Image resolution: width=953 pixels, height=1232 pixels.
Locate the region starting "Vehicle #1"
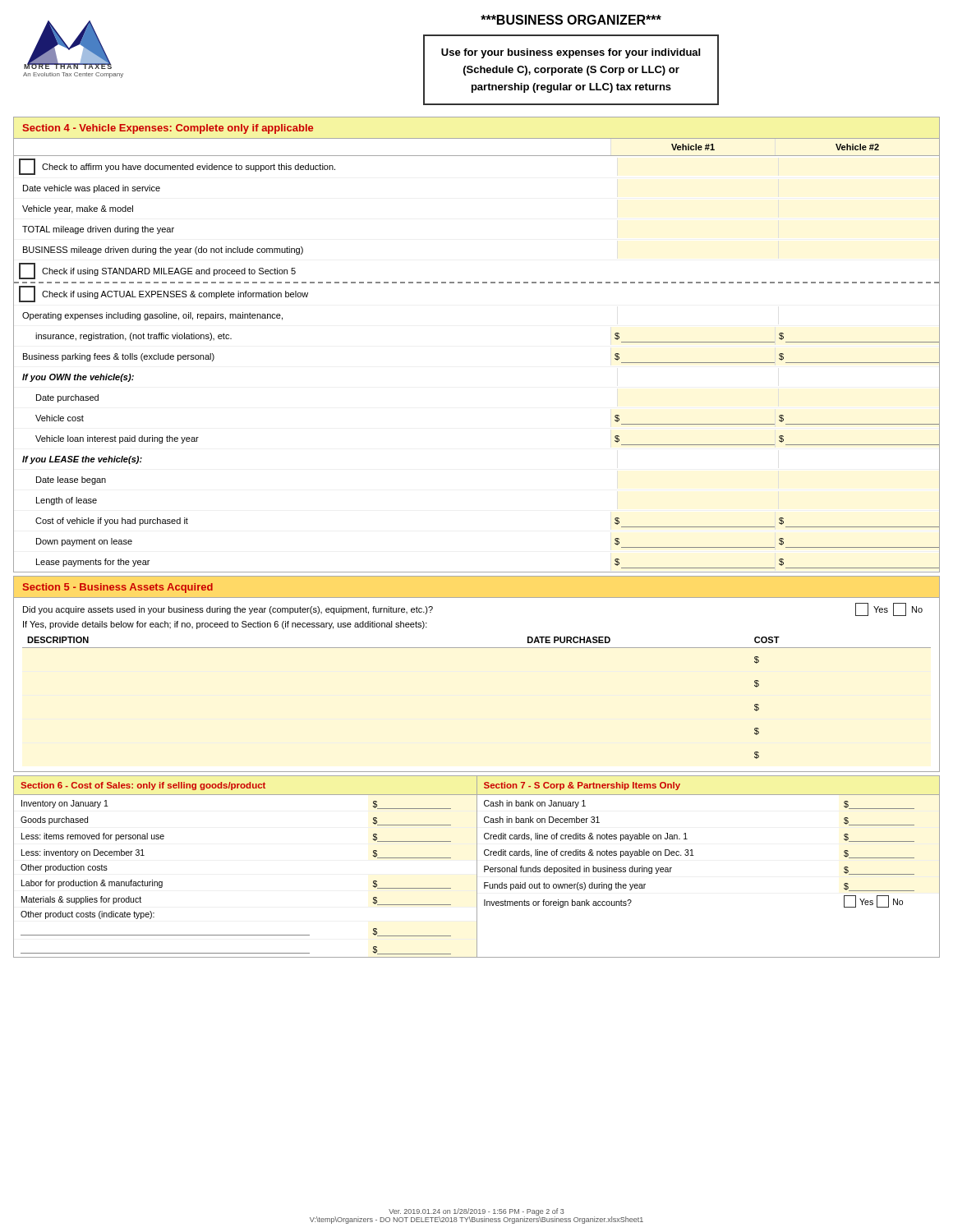pos(693,147)
